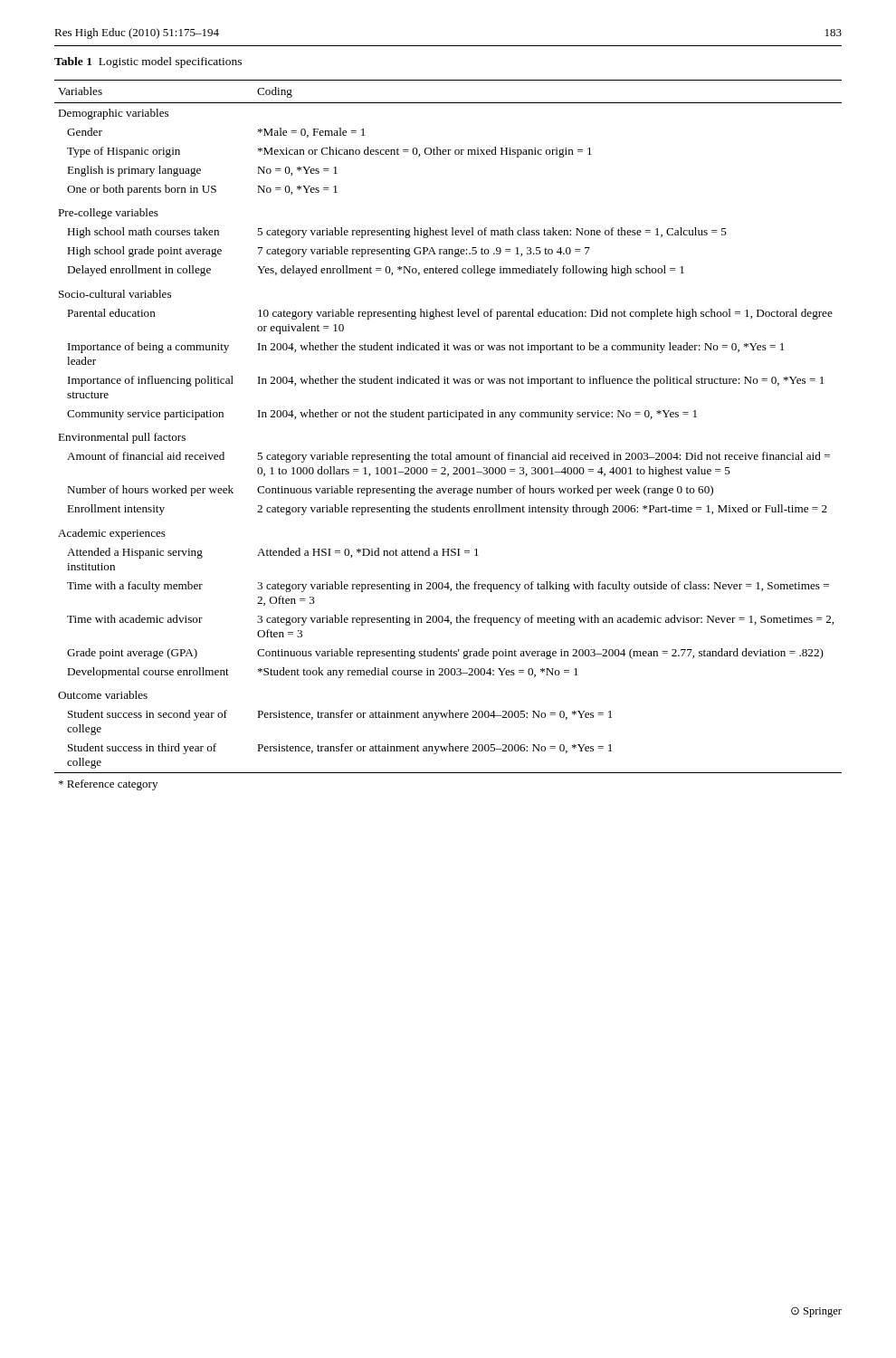Image resolution: width=896 pixels, height=1358 pixels.
Task: Find "Table 1 Logistic model specifications" on this page
Action: [148, 61]
